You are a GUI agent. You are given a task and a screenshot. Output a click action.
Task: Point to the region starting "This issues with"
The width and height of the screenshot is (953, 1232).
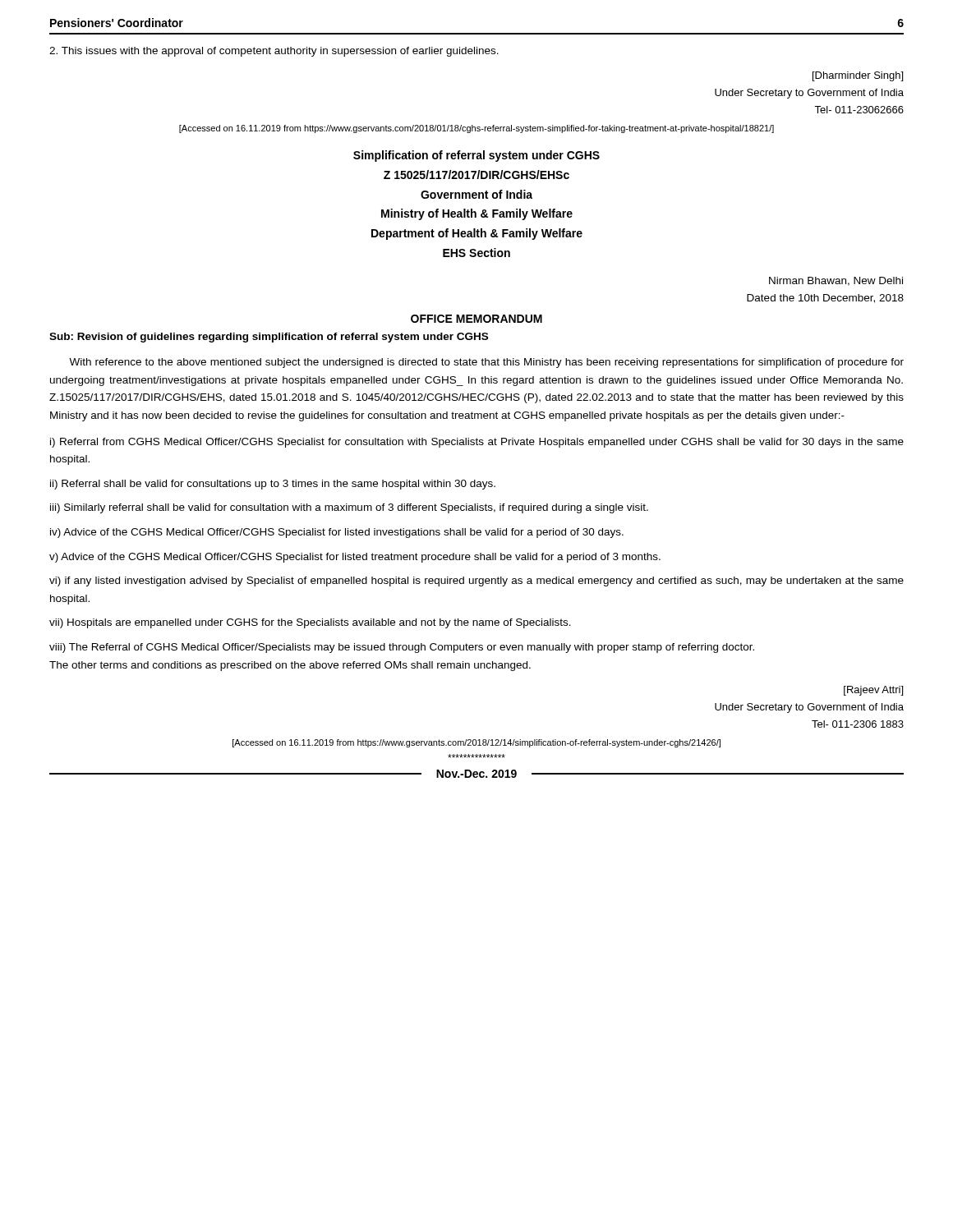tap(274, 51)
